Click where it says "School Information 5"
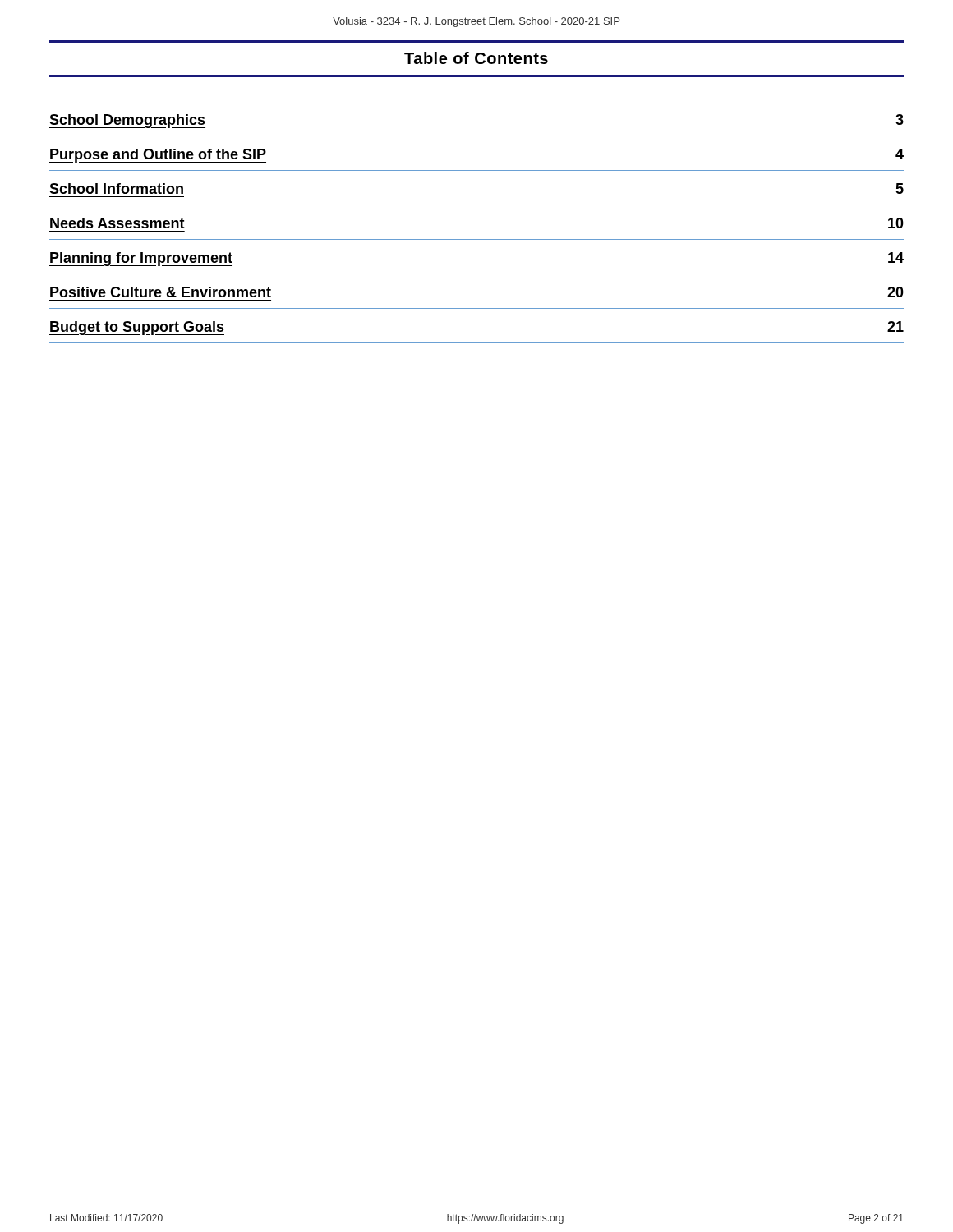 (110, 188)
